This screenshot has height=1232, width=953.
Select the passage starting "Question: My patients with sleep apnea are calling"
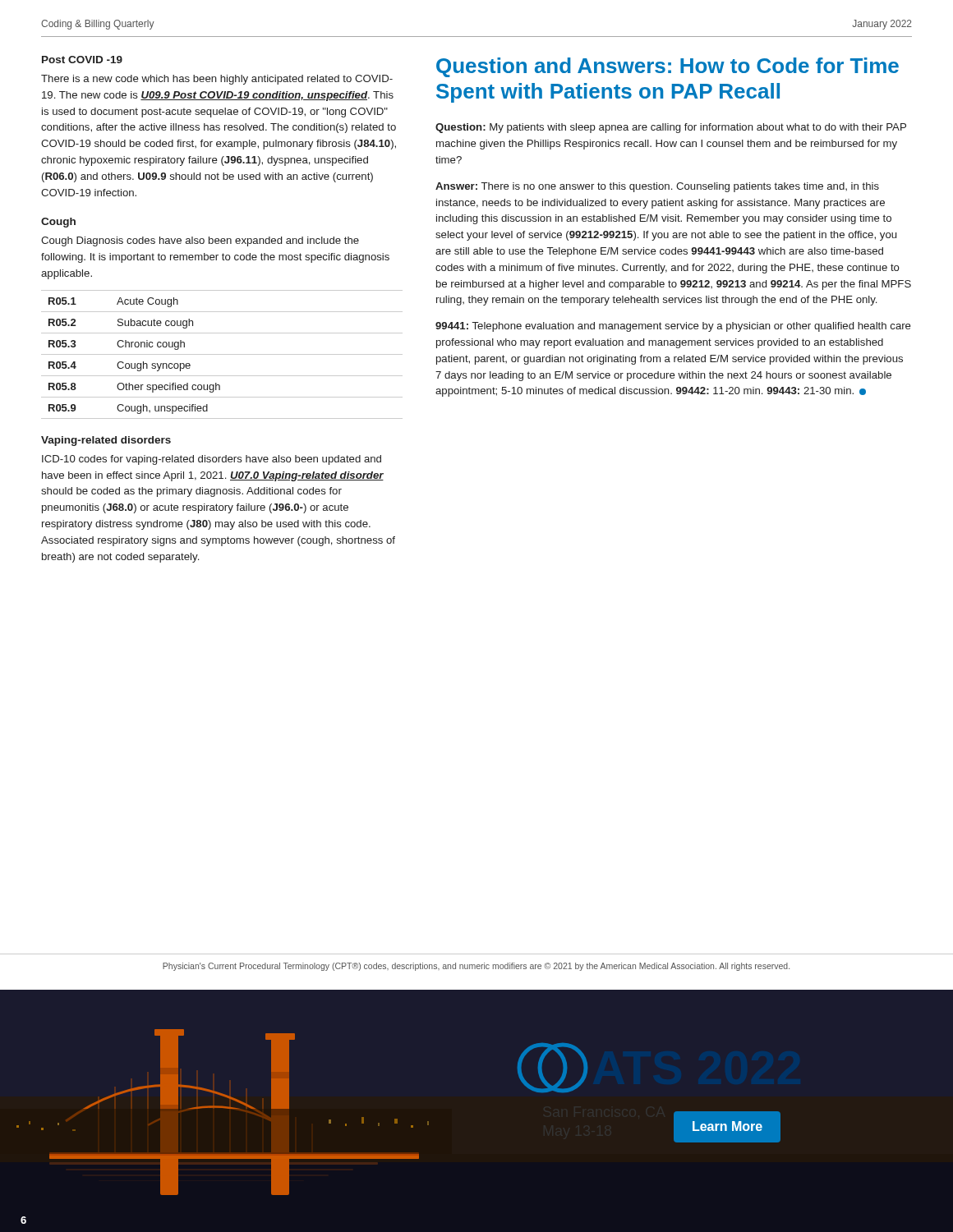(x=674, y=144)
